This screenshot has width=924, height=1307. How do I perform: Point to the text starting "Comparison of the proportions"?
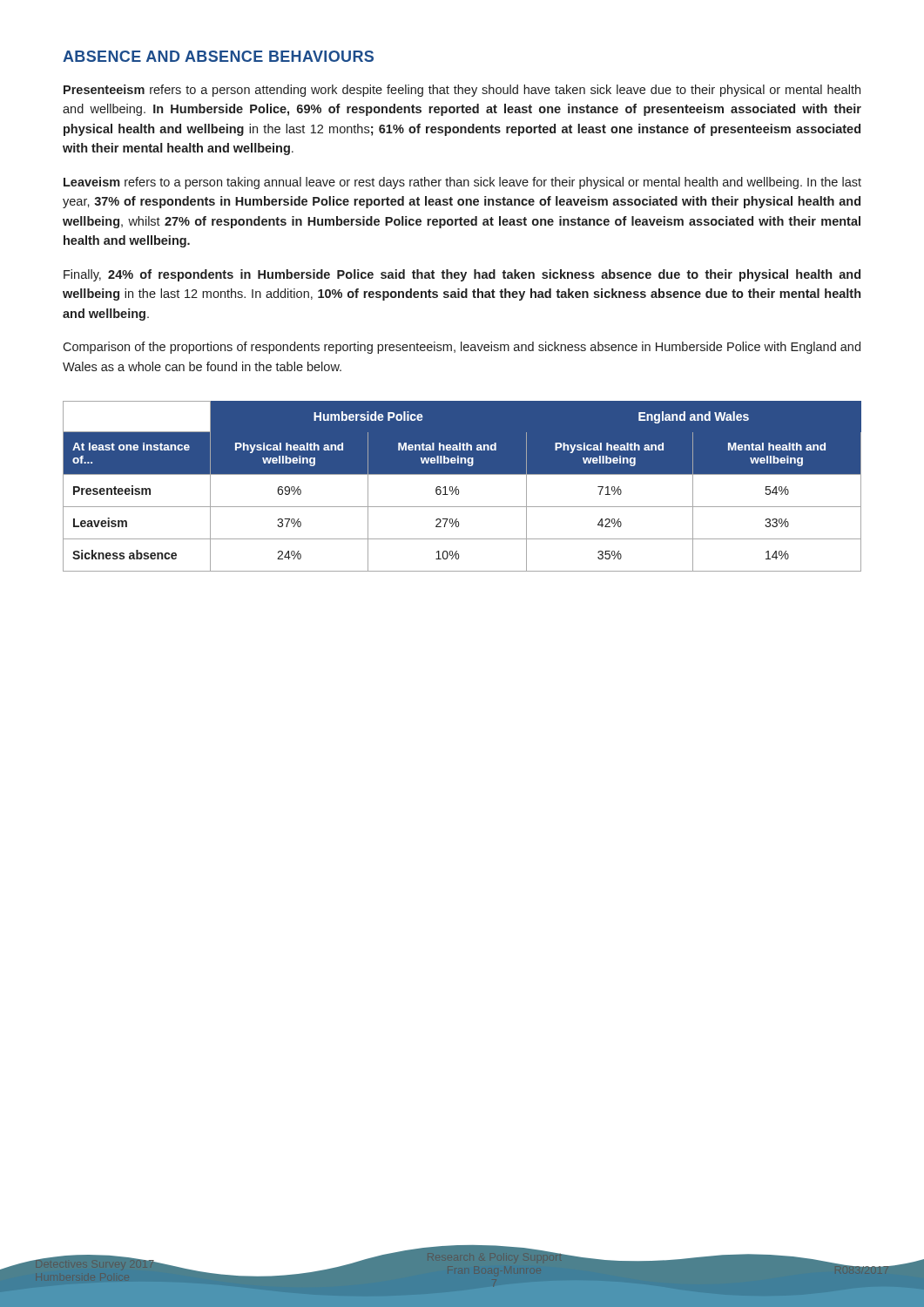pos(462,357)
